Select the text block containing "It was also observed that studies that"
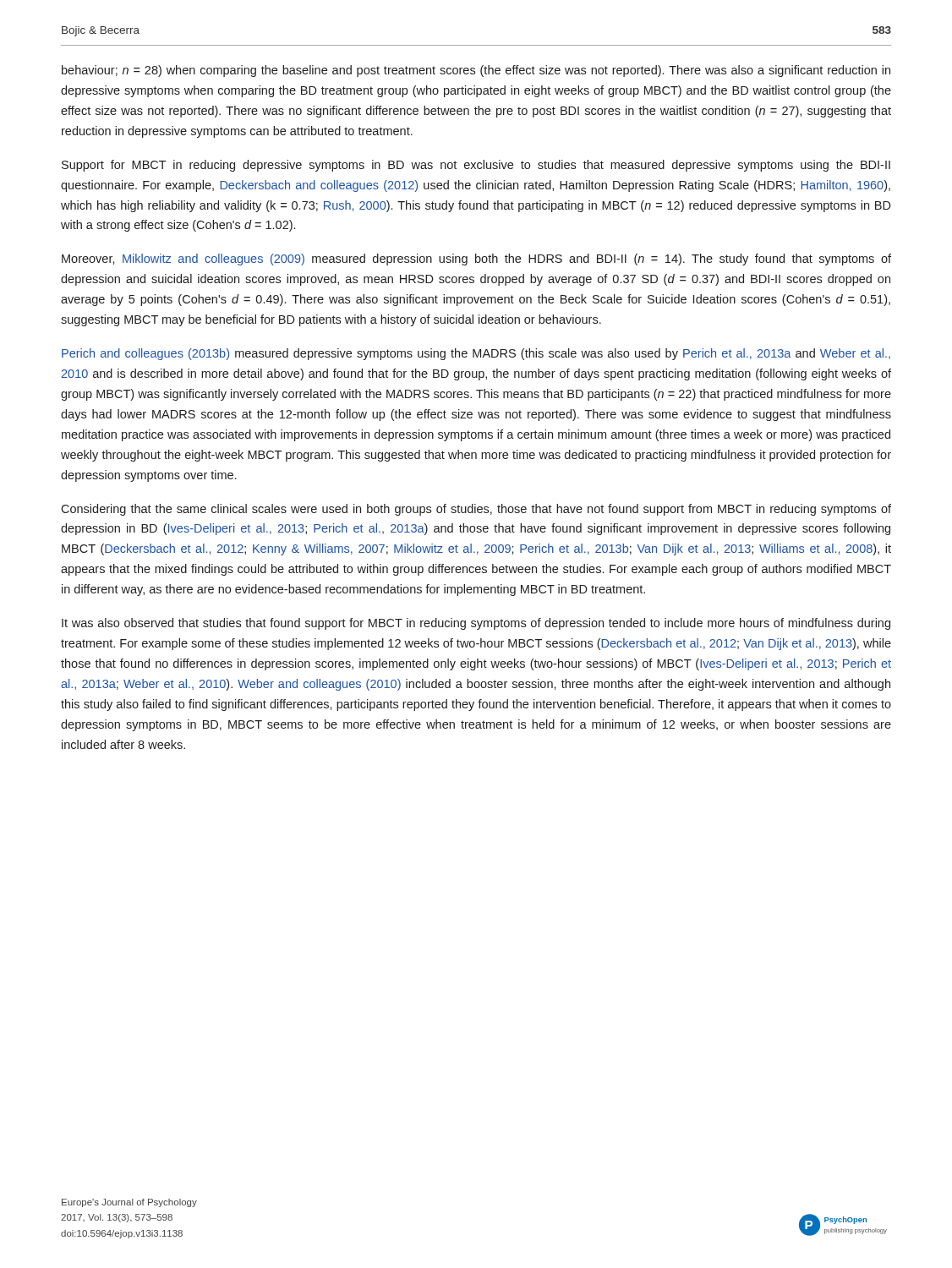This screenshot has height=1268, width=952. tap(476, 684)
